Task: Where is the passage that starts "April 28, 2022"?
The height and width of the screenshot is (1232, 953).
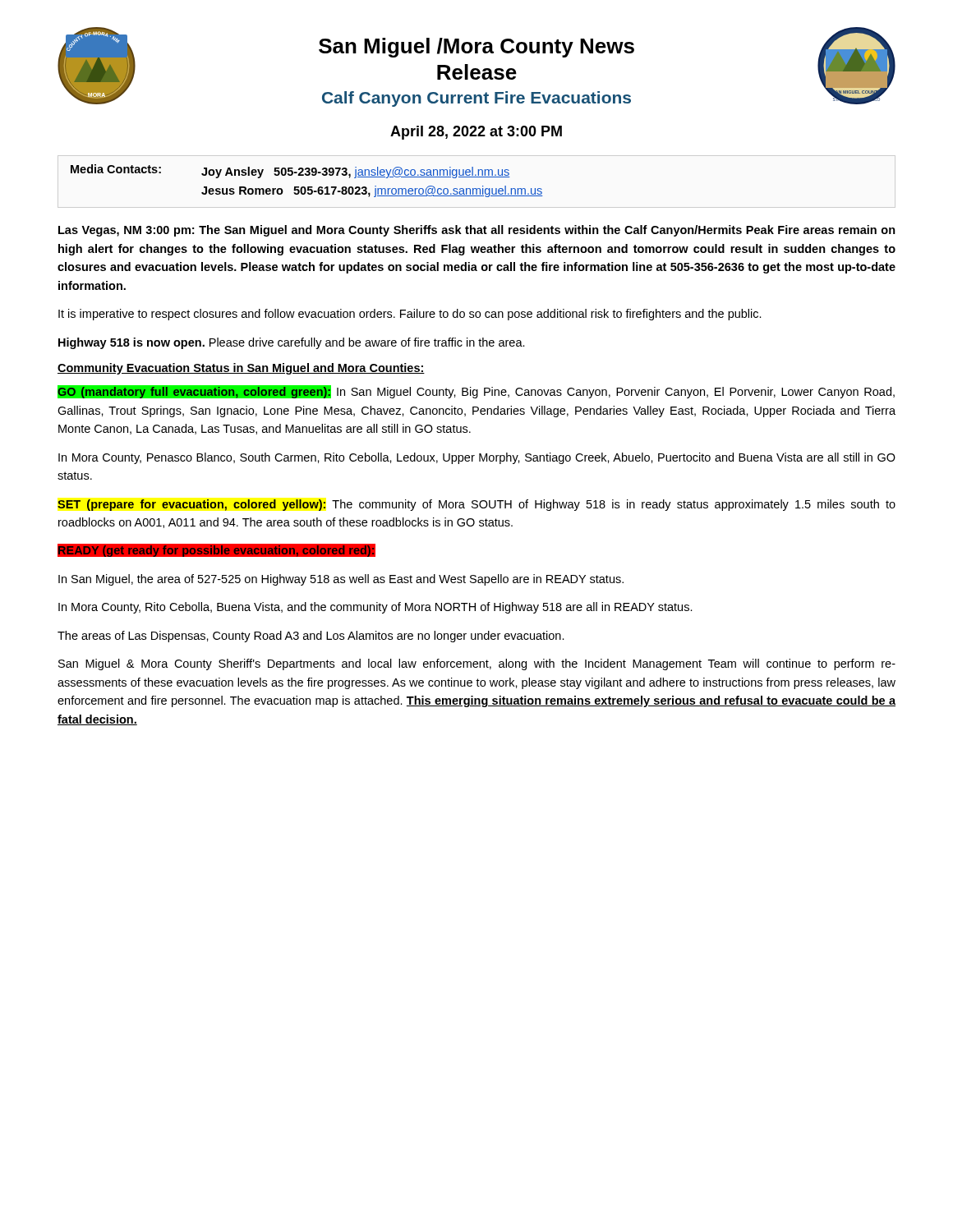Action: click(x=476, y=131)
